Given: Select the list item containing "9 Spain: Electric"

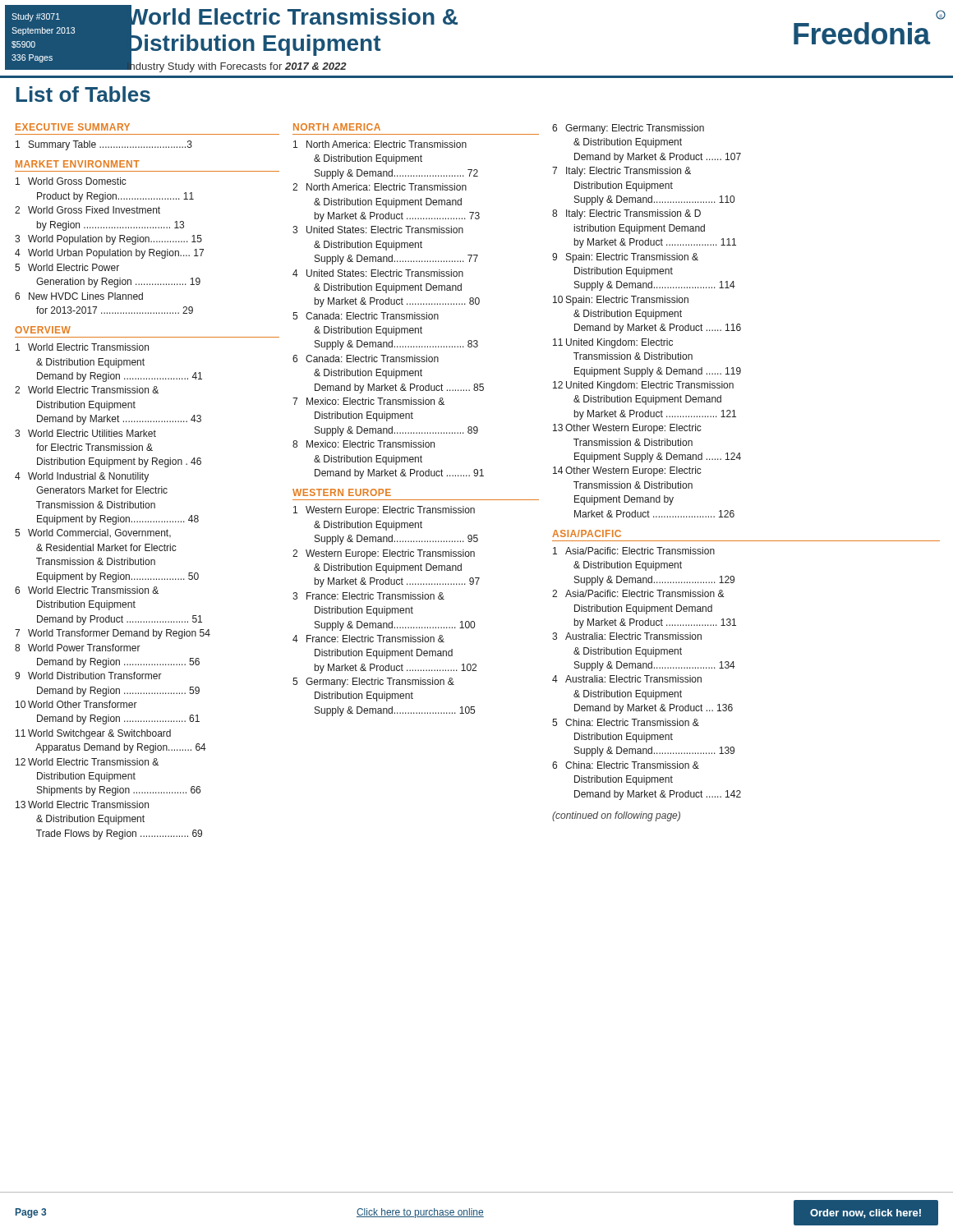Looking at the screenshot, I should click(625, 258).
